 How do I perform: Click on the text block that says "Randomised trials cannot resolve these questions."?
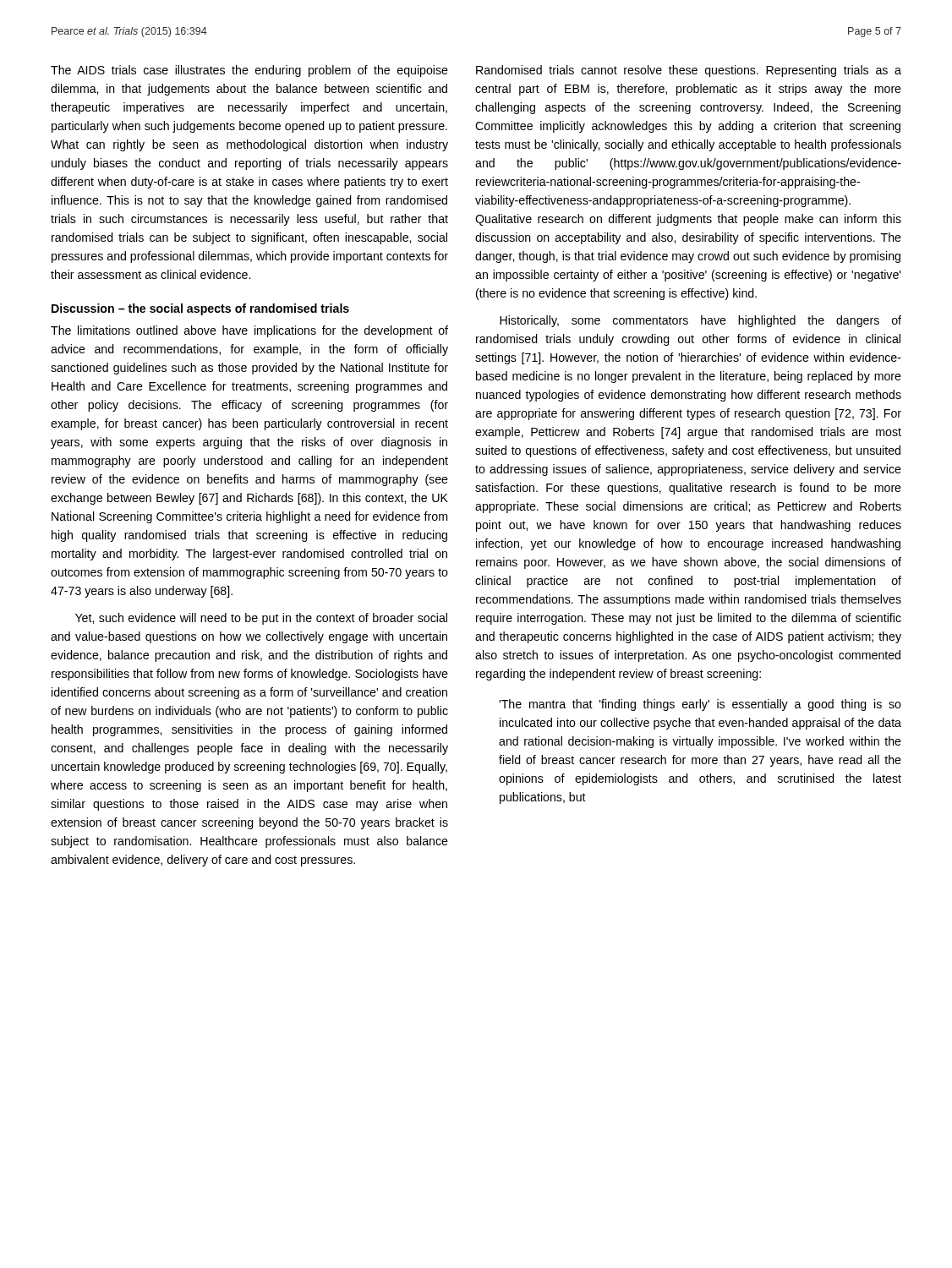pyautogui.click(x=688, y=182)
